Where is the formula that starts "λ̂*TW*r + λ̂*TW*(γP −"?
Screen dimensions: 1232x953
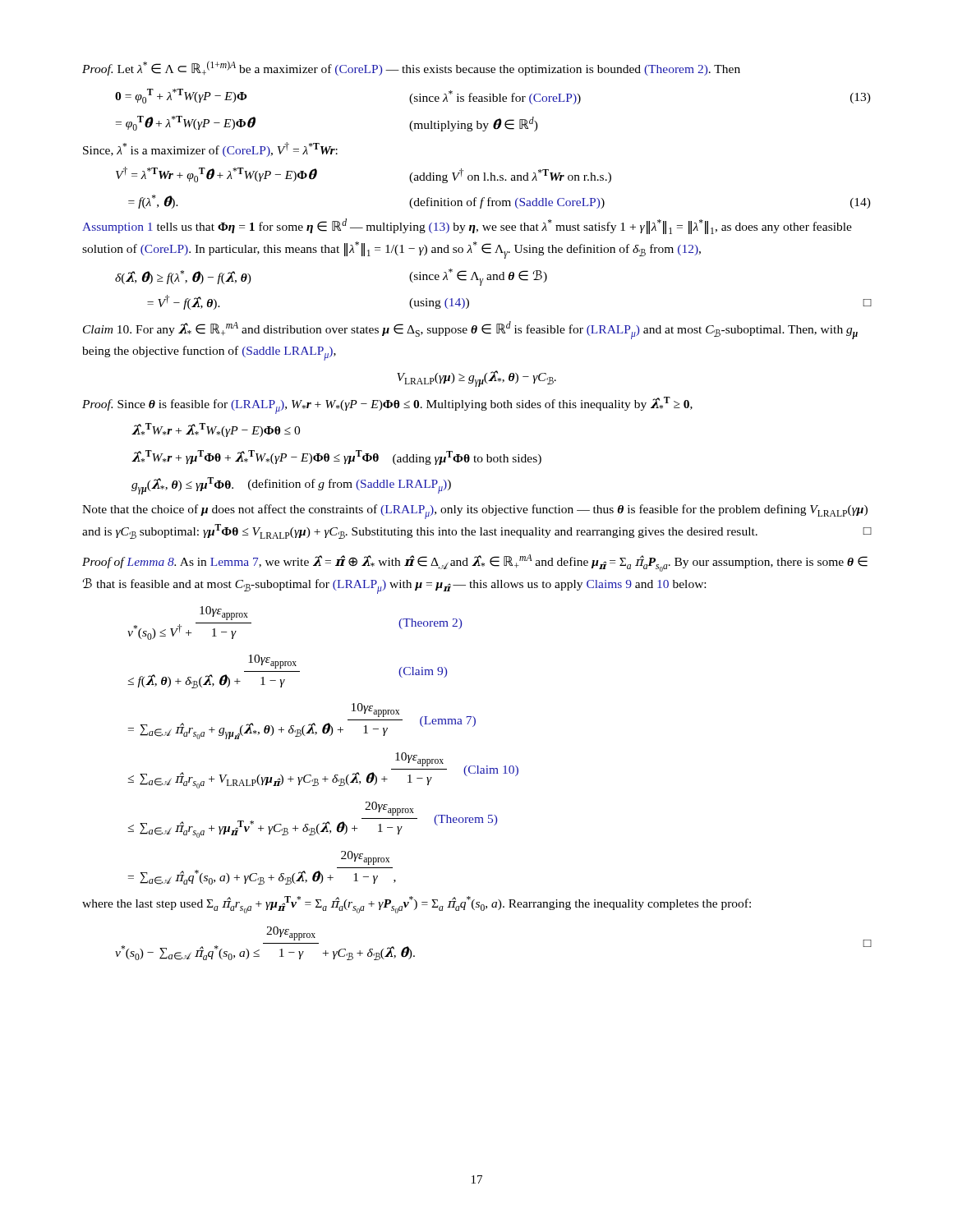tap(501, 458)
